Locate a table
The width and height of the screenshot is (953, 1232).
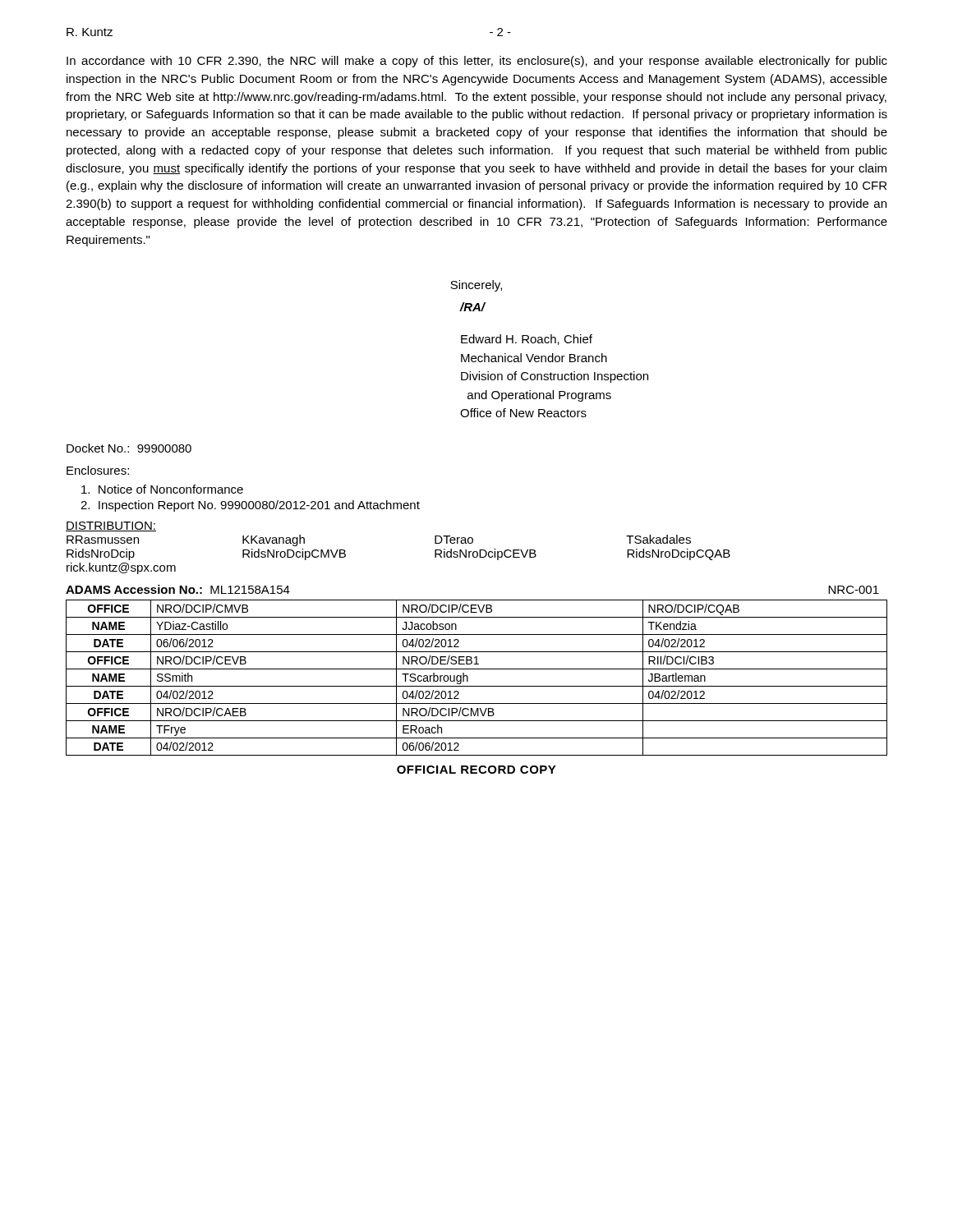point(476,677)
